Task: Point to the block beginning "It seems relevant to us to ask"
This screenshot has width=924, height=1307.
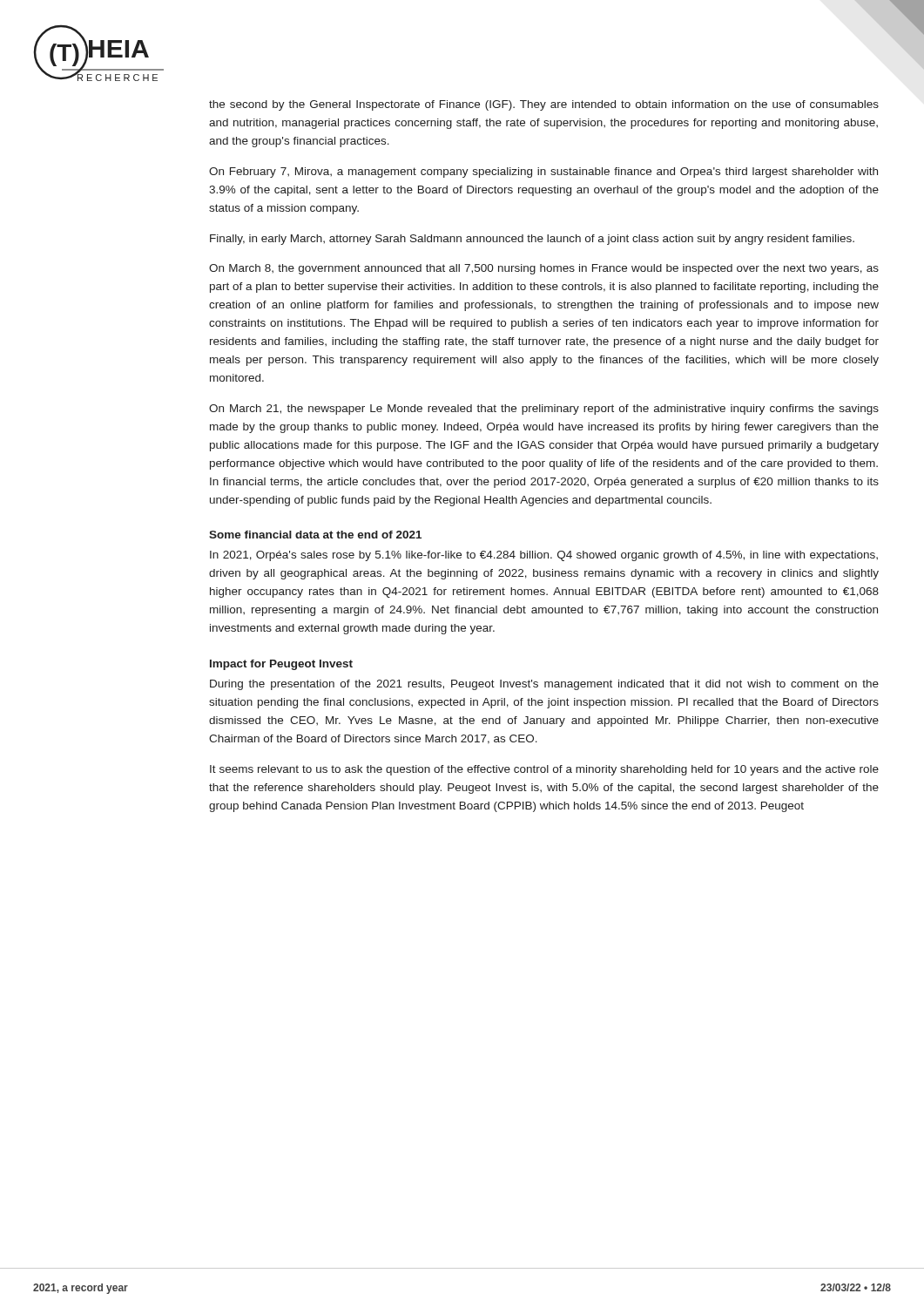Action: tap(544, 787)
